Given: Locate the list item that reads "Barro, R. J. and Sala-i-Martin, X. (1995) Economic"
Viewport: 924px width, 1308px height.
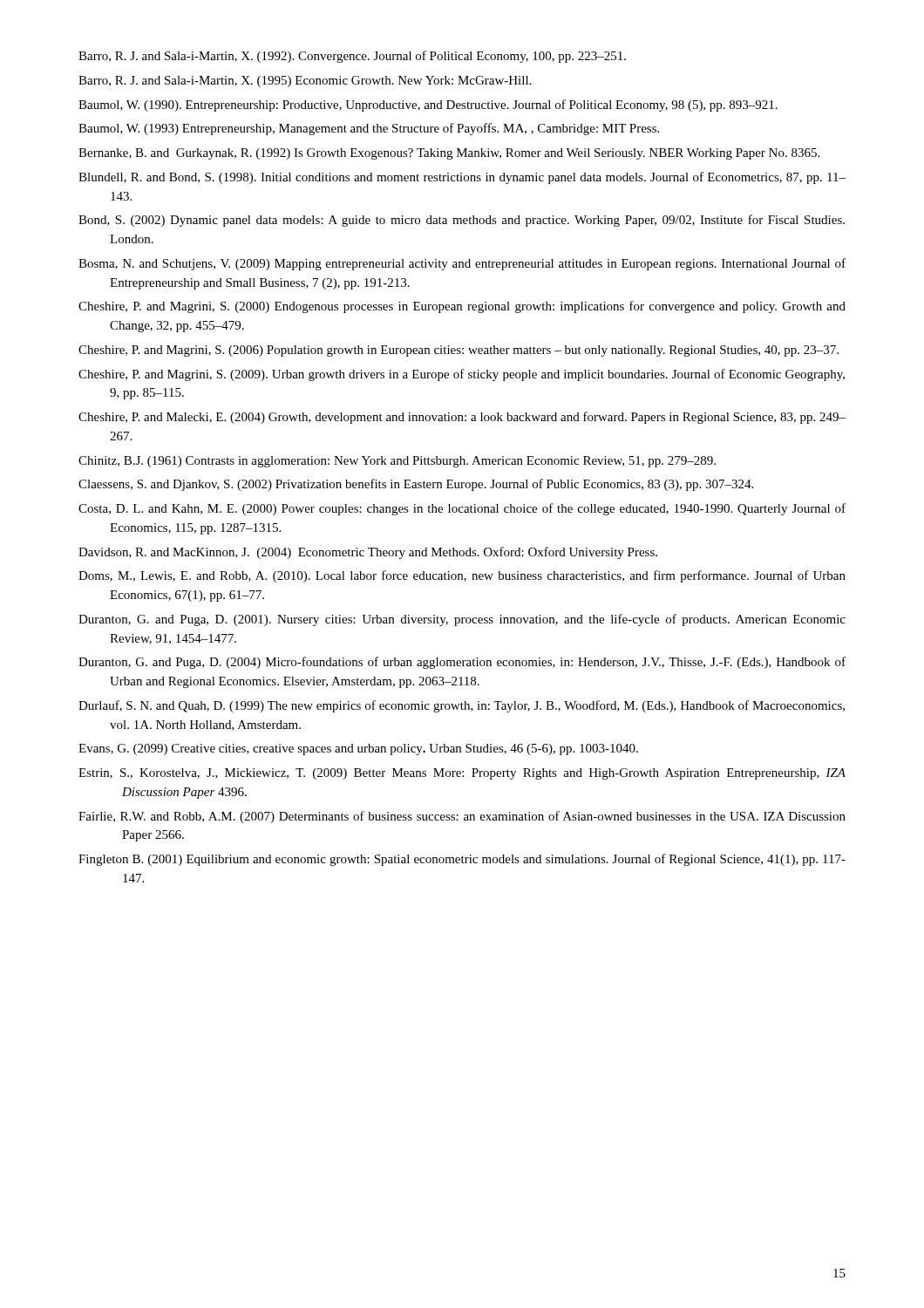Looking at the screenshot, I should coord(305,80).
